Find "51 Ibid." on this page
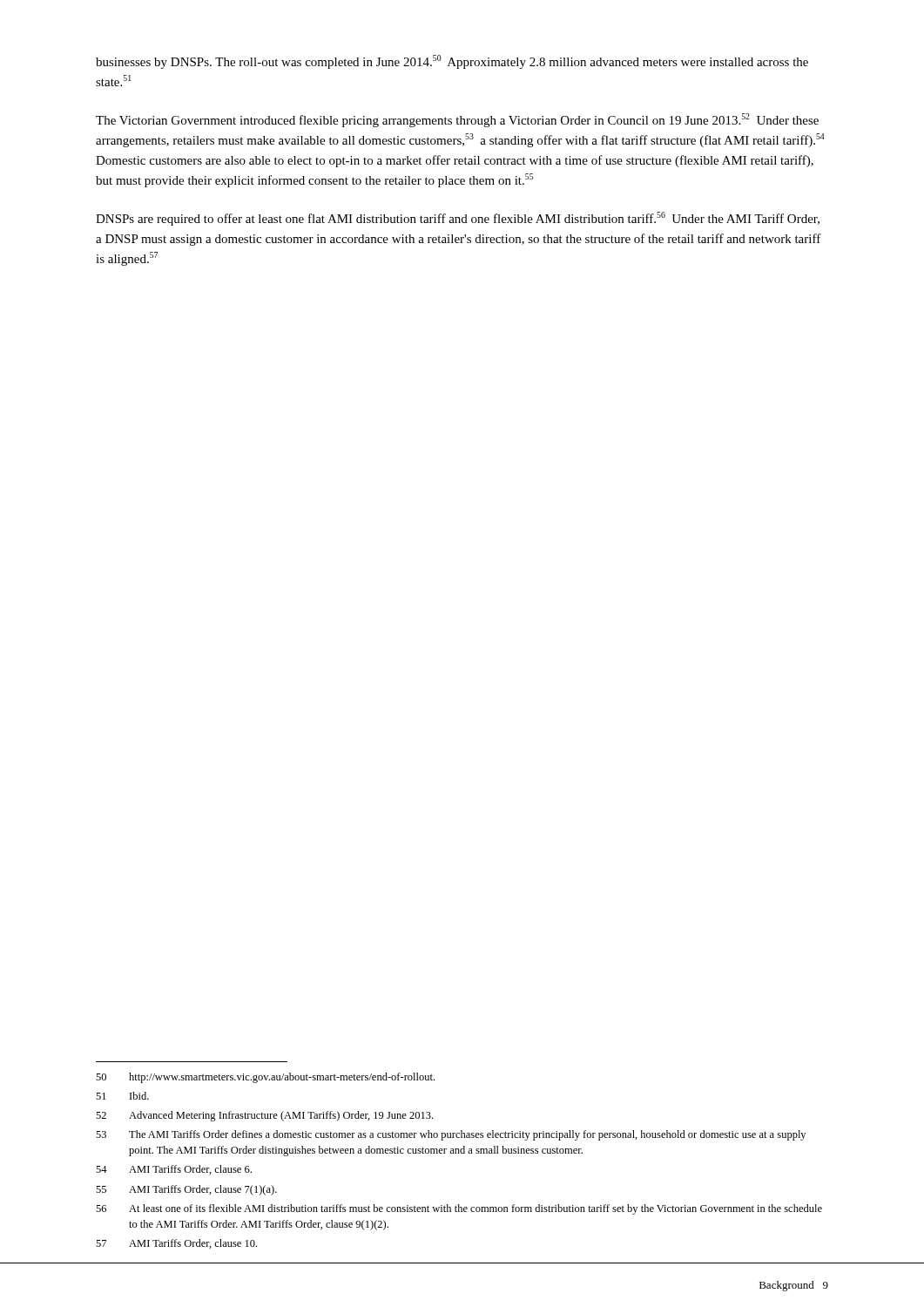Viewport: 924px width, 1307px height. click(x=142, y=1096)
